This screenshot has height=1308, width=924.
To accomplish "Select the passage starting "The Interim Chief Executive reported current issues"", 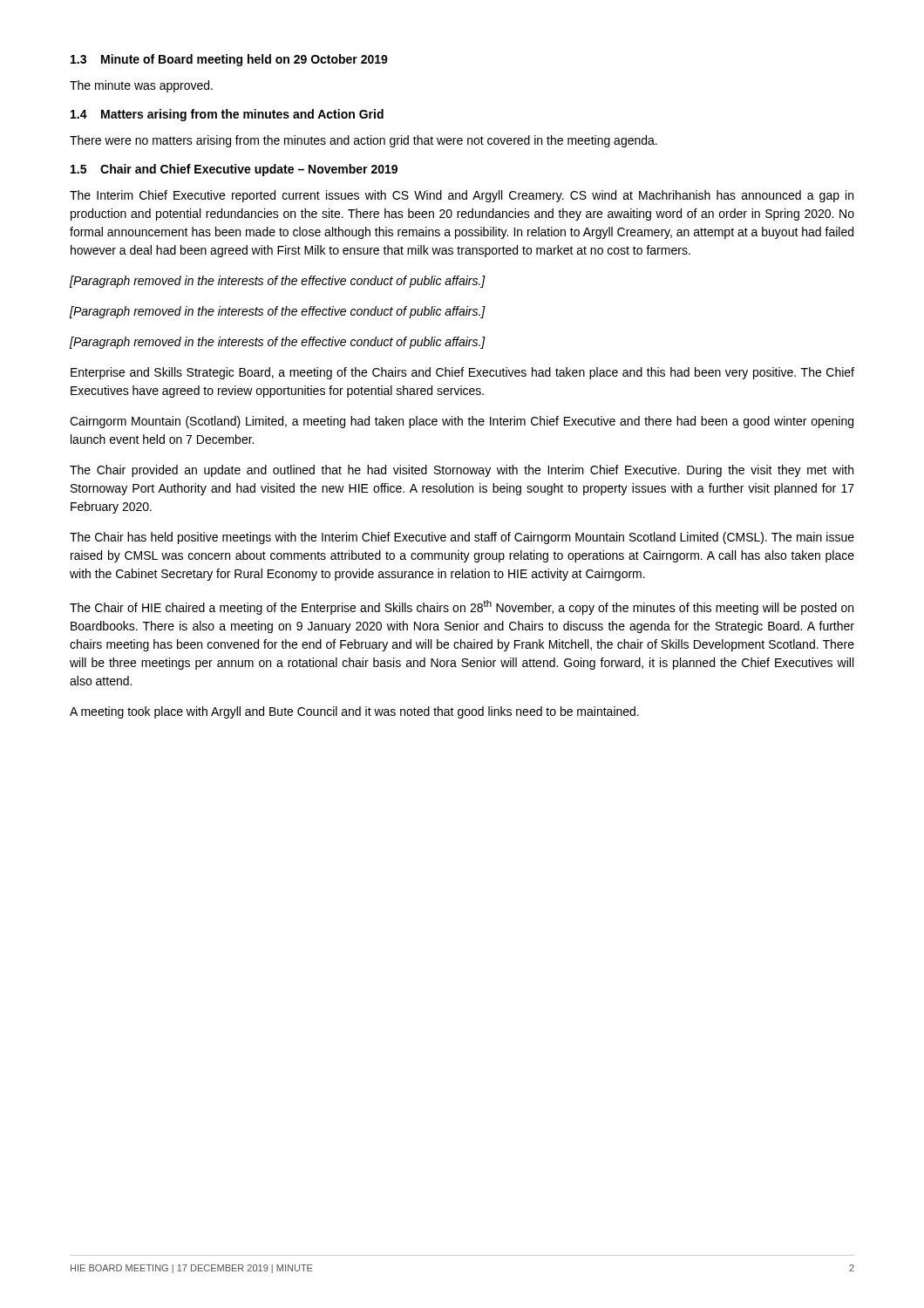I will (462, 223).
